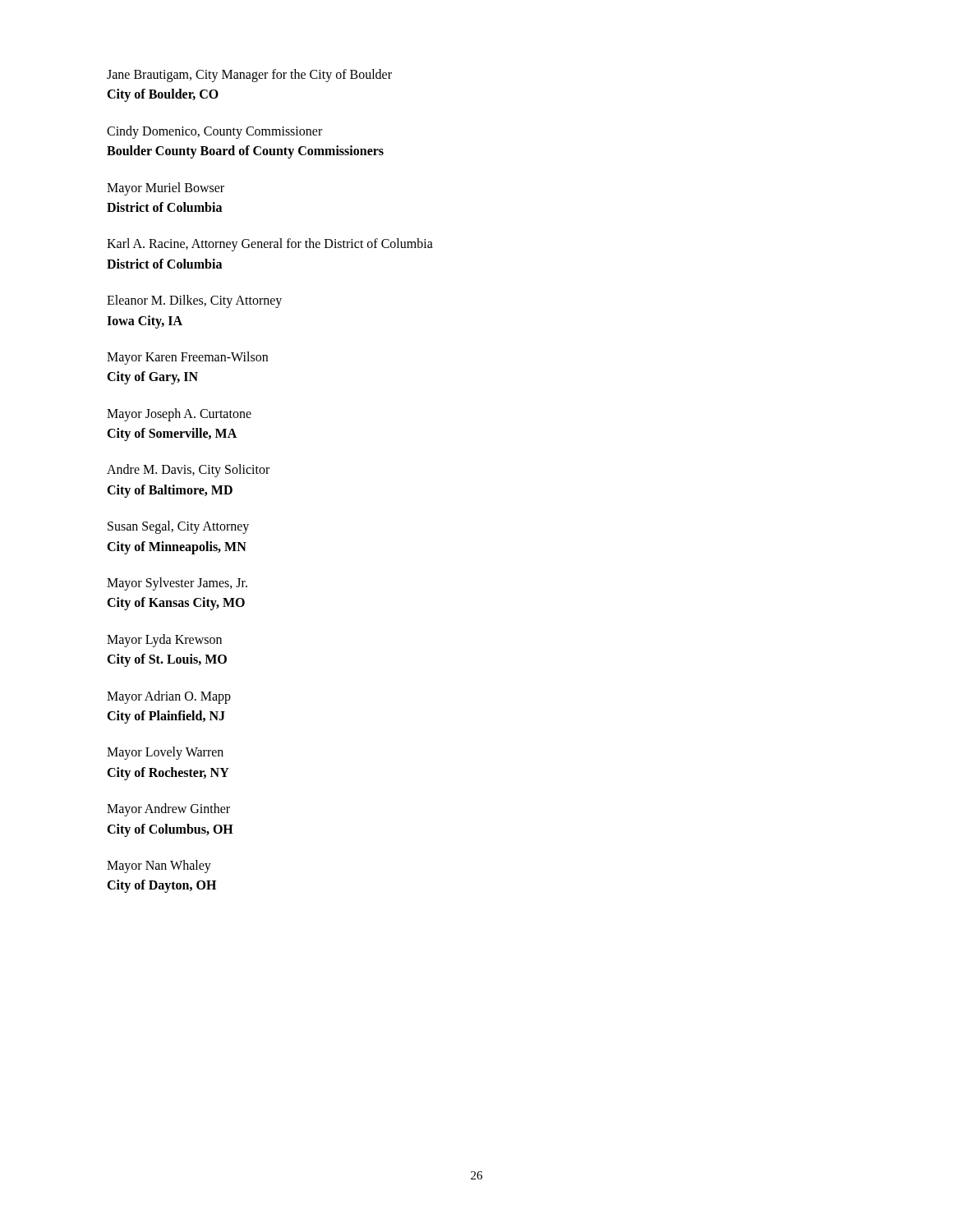
Task: Find the text block starting "Mayor Joseph A. Curtatone City of Somerville, MA"
Action: tap(179, 415)
